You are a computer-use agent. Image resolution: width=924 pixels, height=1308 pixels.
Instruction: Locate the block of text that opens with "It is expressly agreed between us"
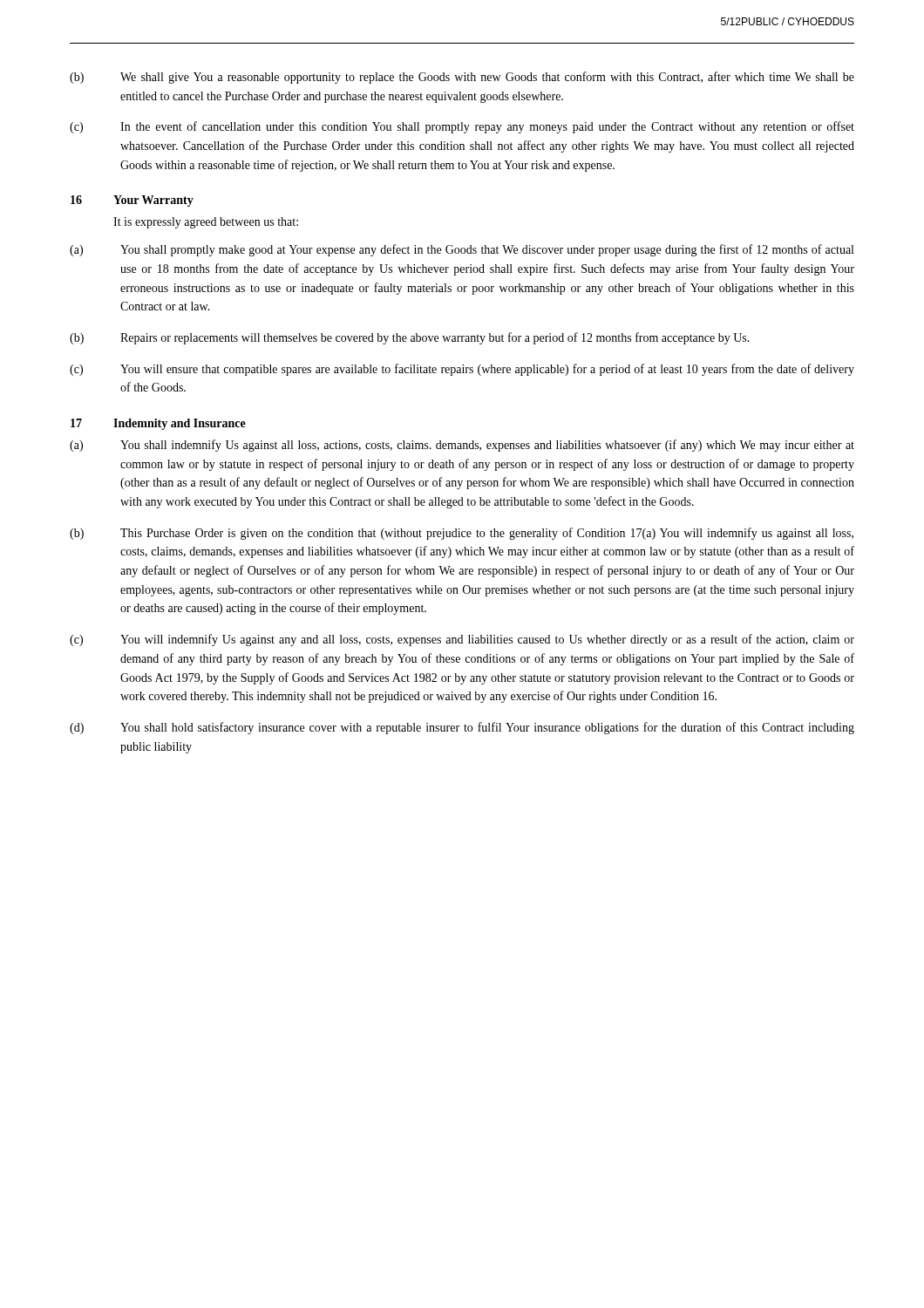point(206,222)
